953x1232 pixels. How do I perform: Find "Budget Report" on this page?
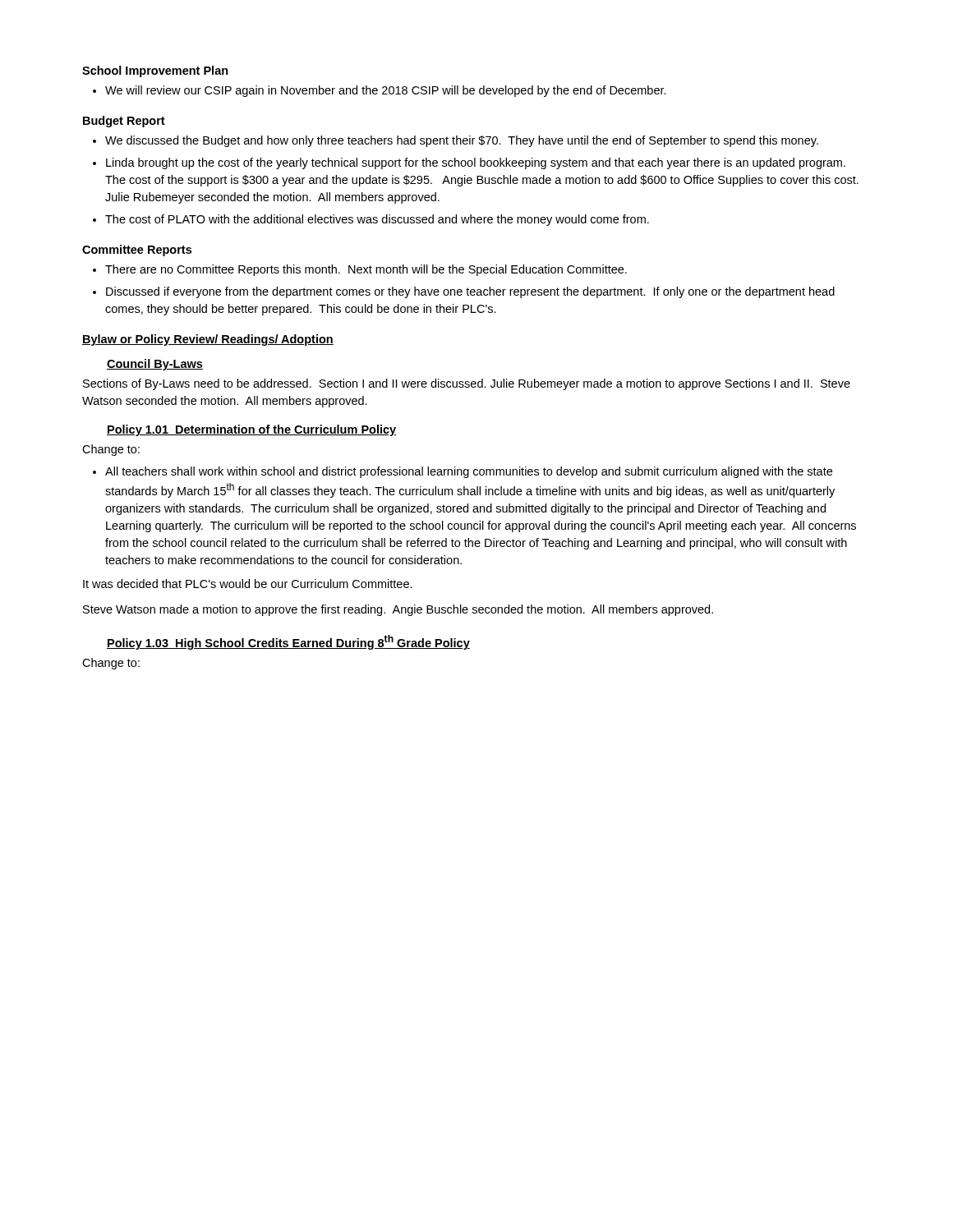click(x=124, y=121)
